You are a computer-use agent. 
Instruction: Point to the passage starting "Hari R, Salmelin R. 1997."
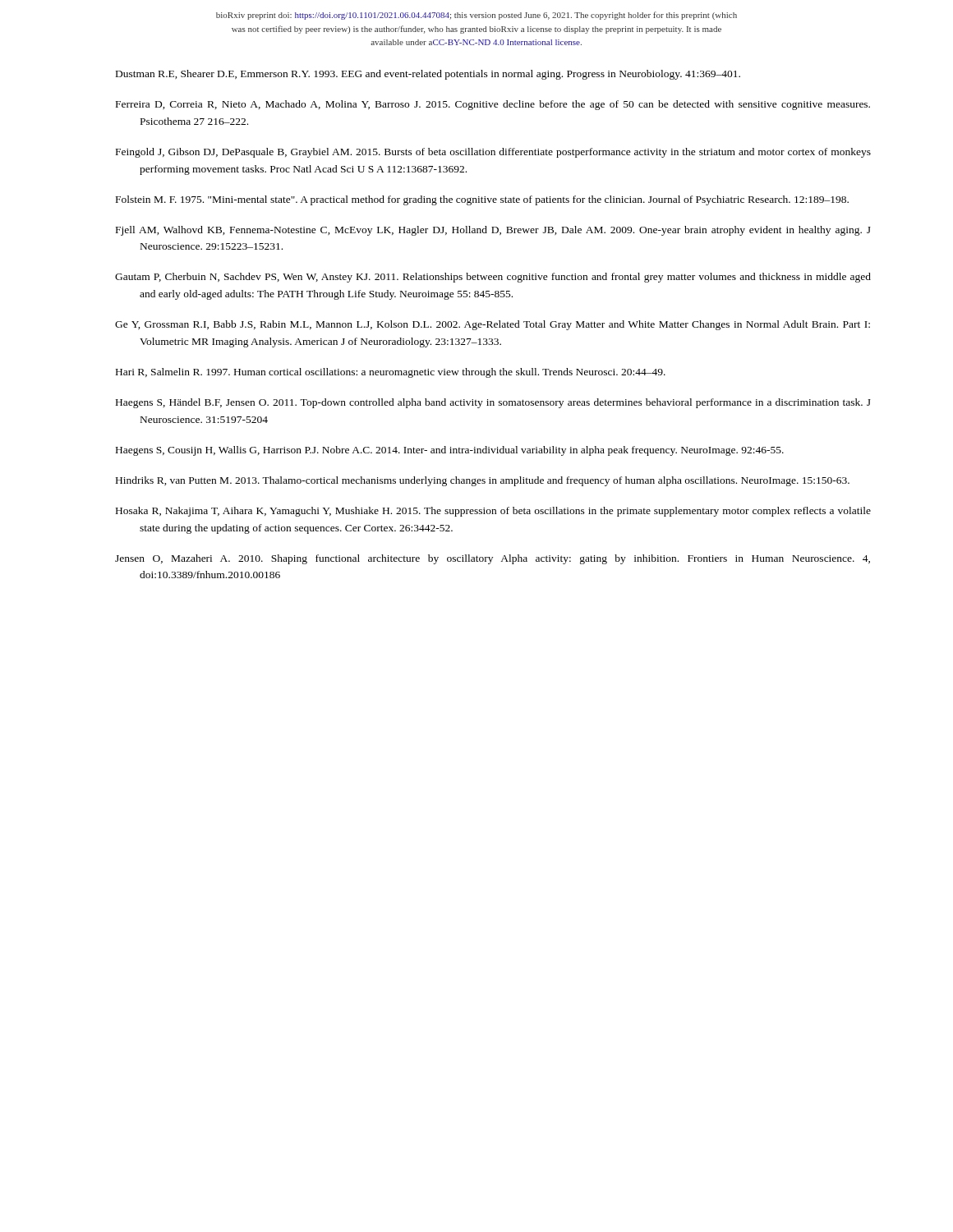tap(390, 372)
